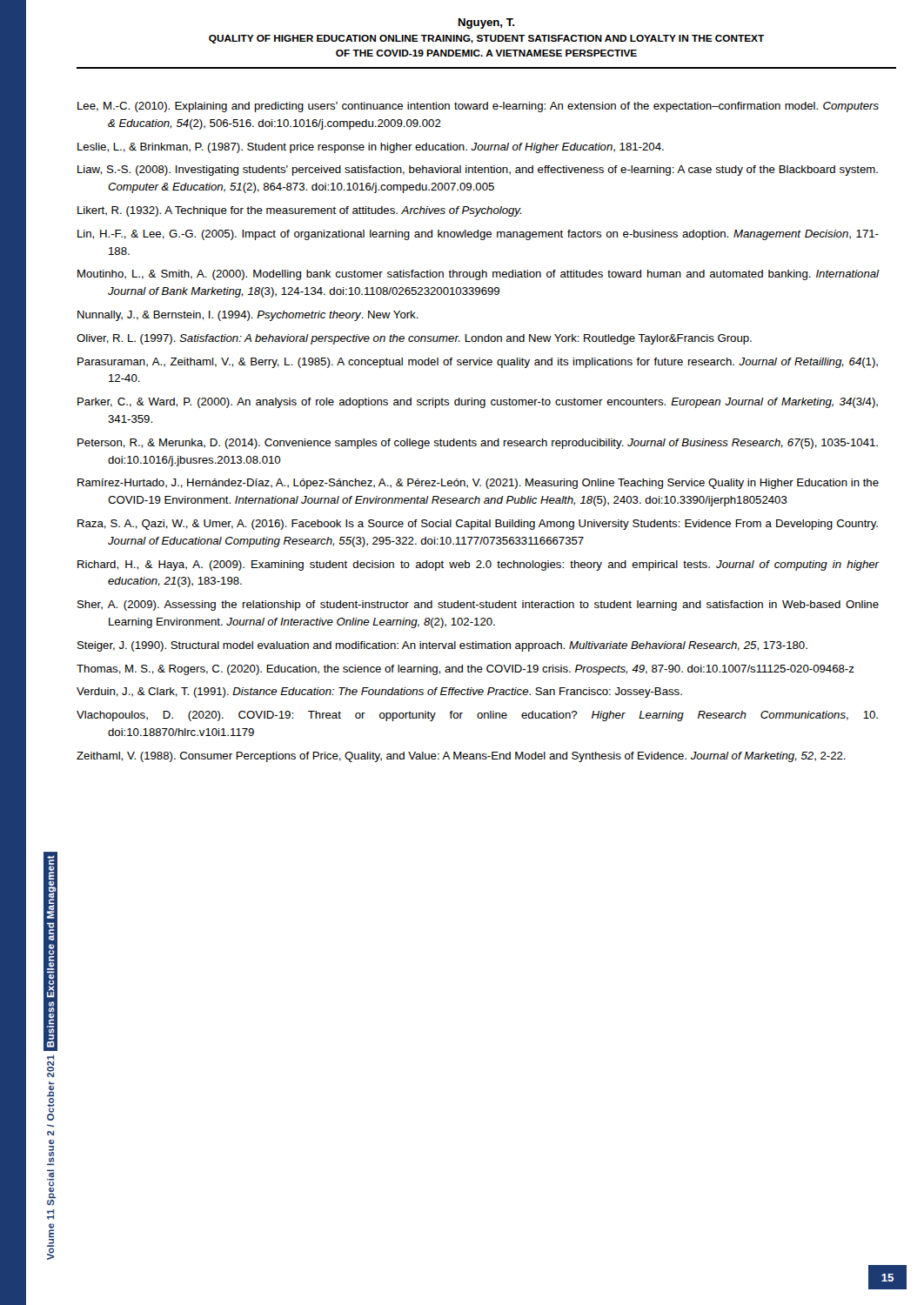
Task: Navigate to the block starting "Nunnally, J., &"
Action: (248, 315)
